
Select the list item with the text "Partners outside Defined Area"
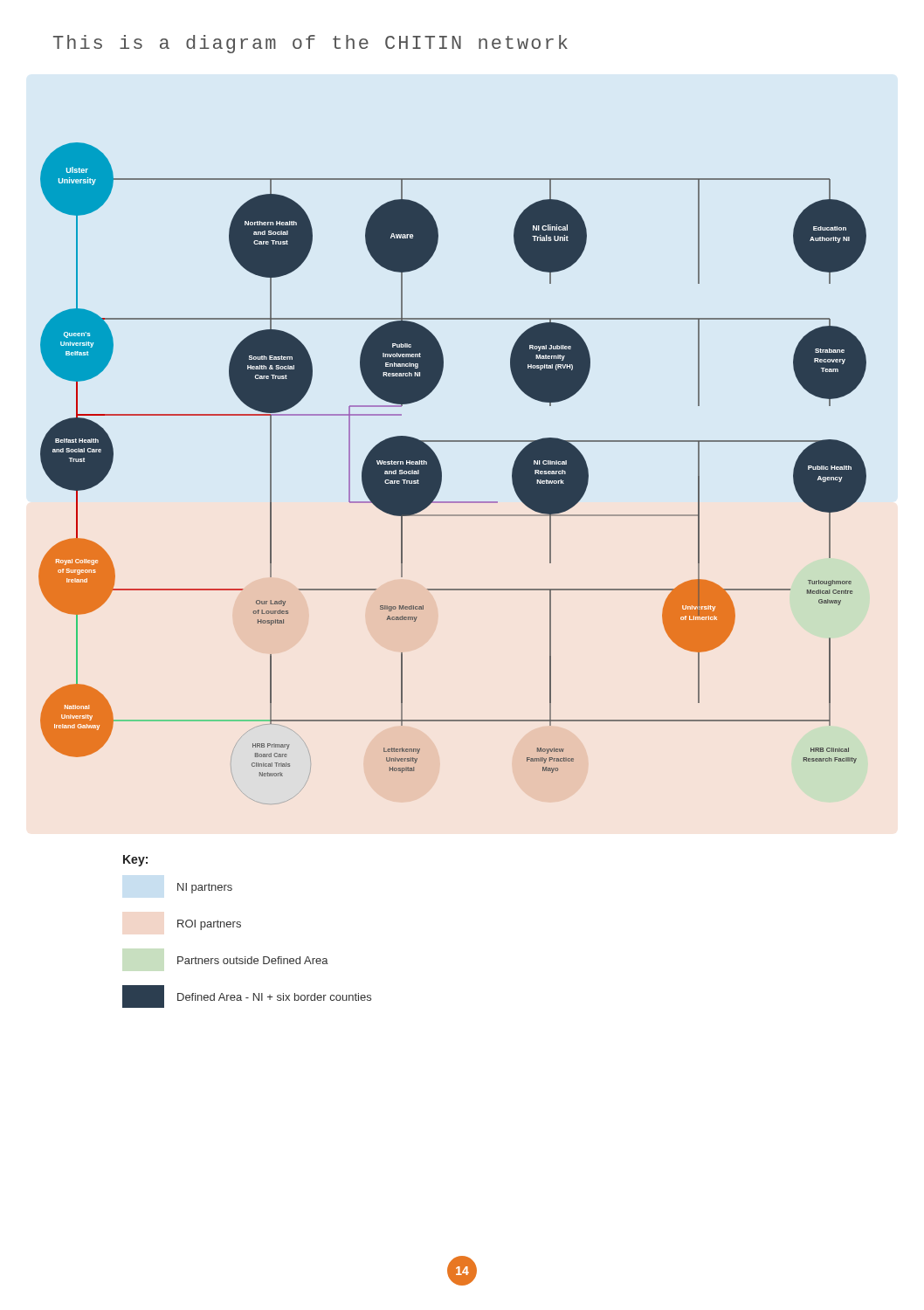click(225, 960)
